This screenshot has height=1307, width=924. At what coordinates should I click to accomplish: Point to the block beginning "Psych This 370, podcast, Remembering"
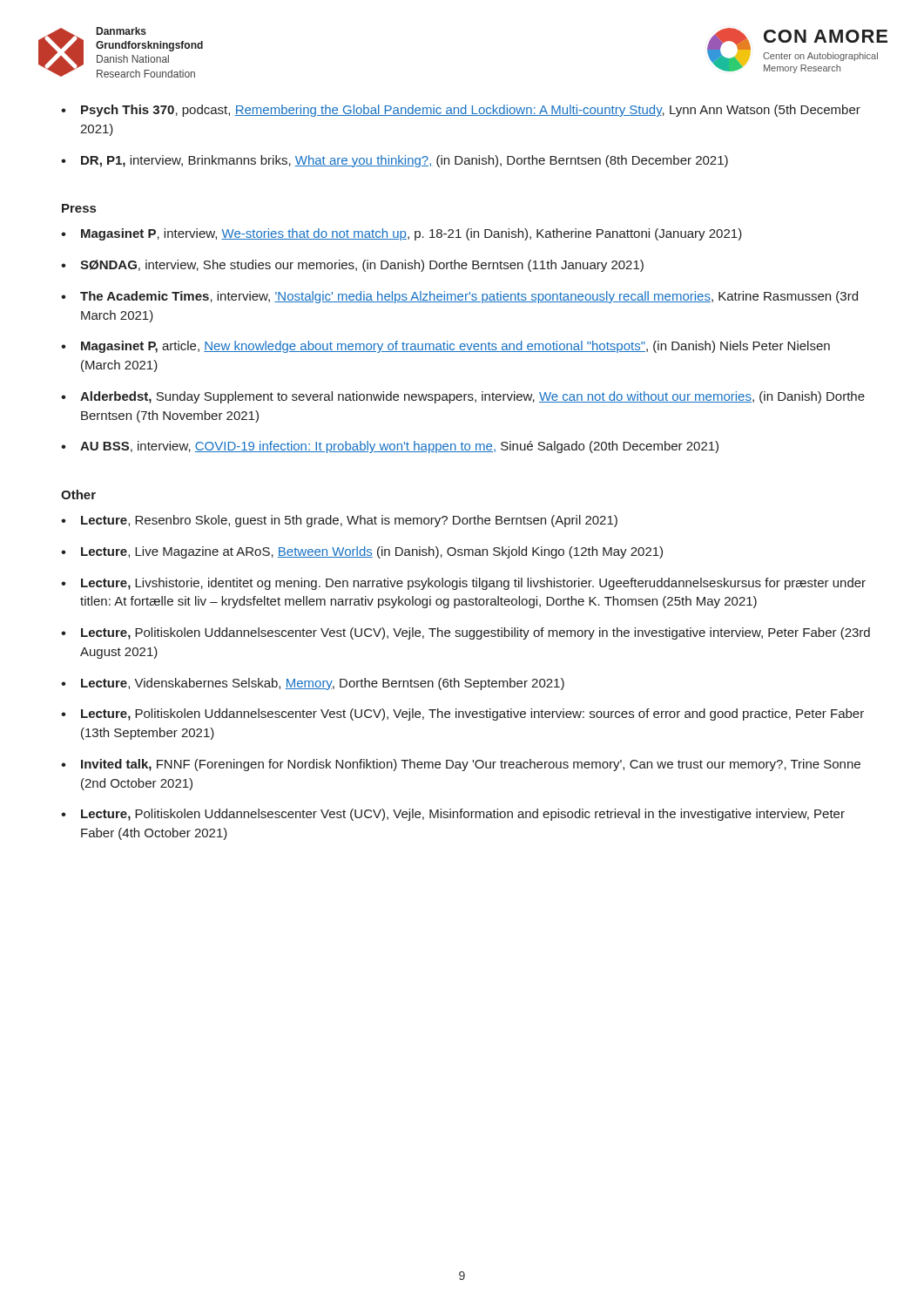[466, 119]
